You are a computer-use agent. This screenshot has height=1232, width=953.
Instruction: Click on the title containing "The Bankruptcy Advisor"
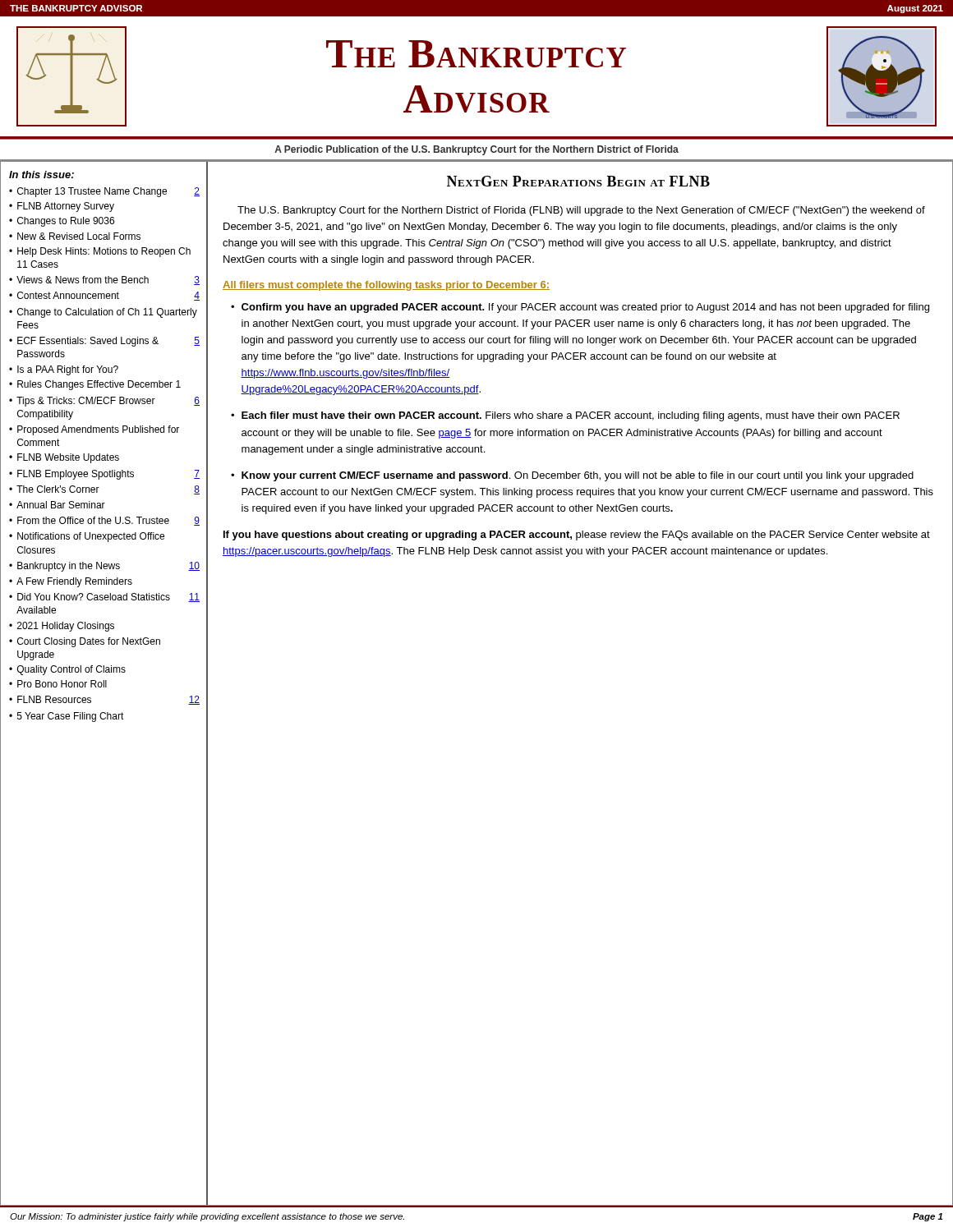476,76
